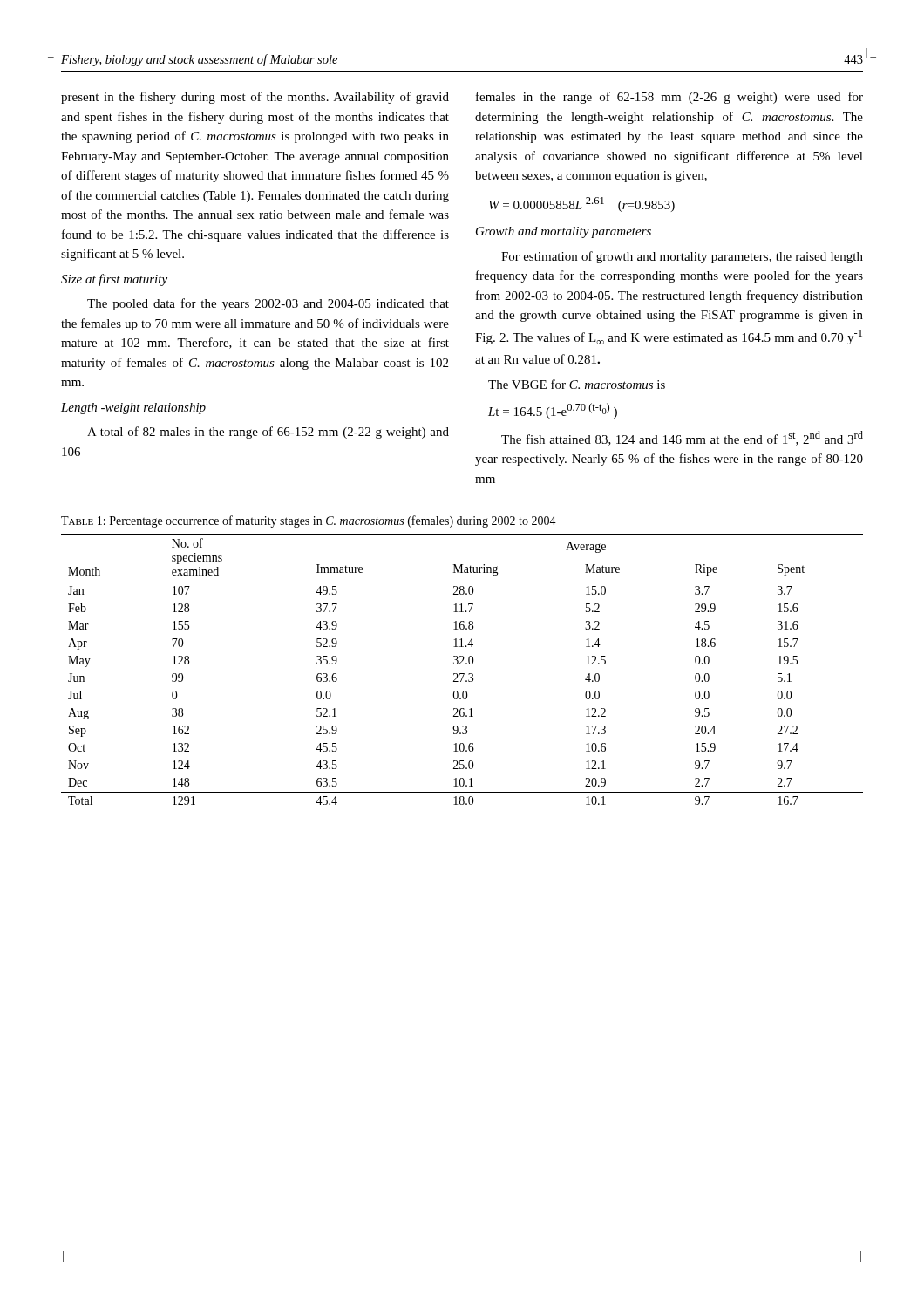Locate the section header with the text "Growth and mortality parameters"
The height and width of the screenshot is (1308, 924).
[x=564, y=232]
